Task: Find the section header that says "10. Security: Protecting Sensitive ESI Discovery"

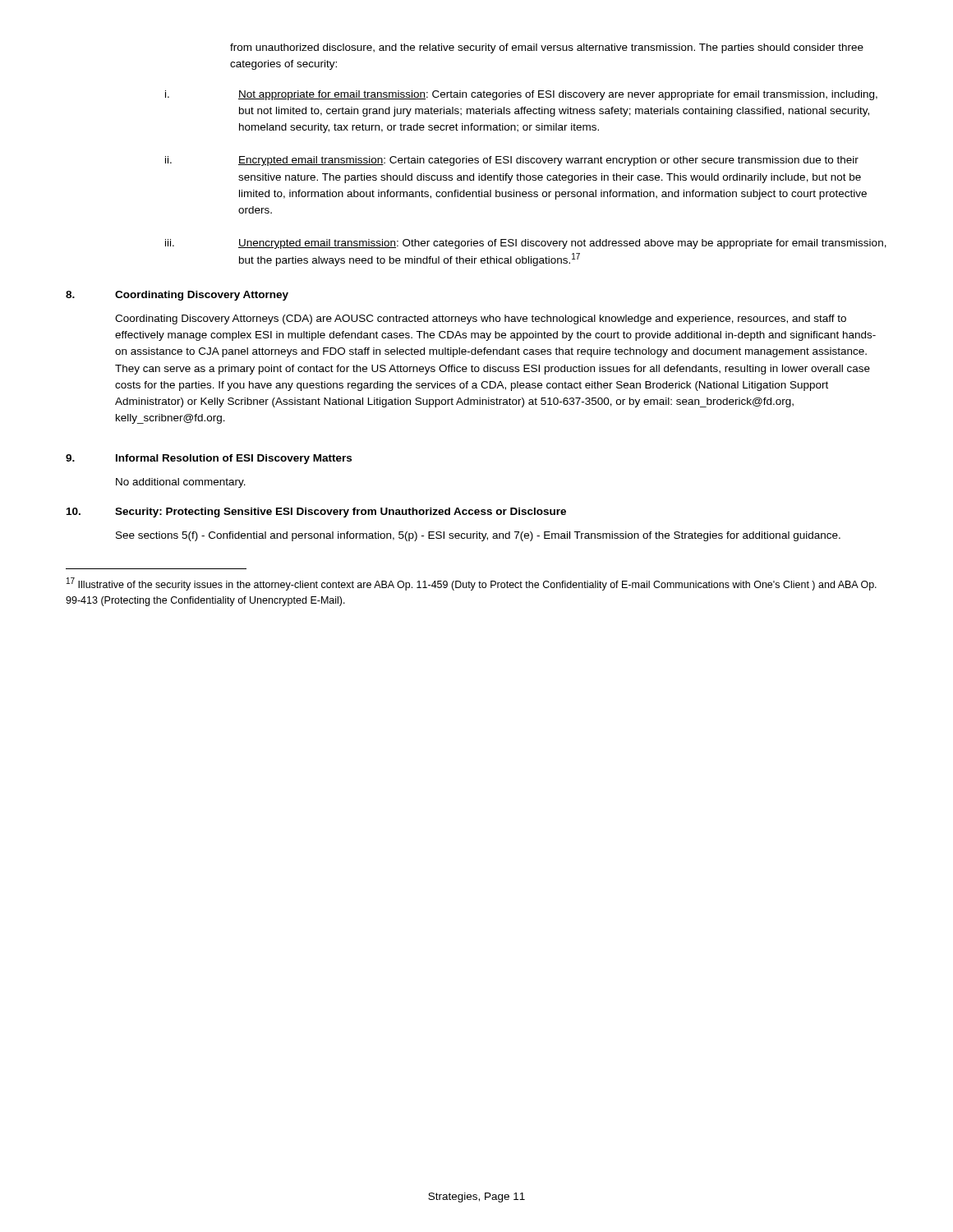Action: pyautogui.click(x=316, y=511)
